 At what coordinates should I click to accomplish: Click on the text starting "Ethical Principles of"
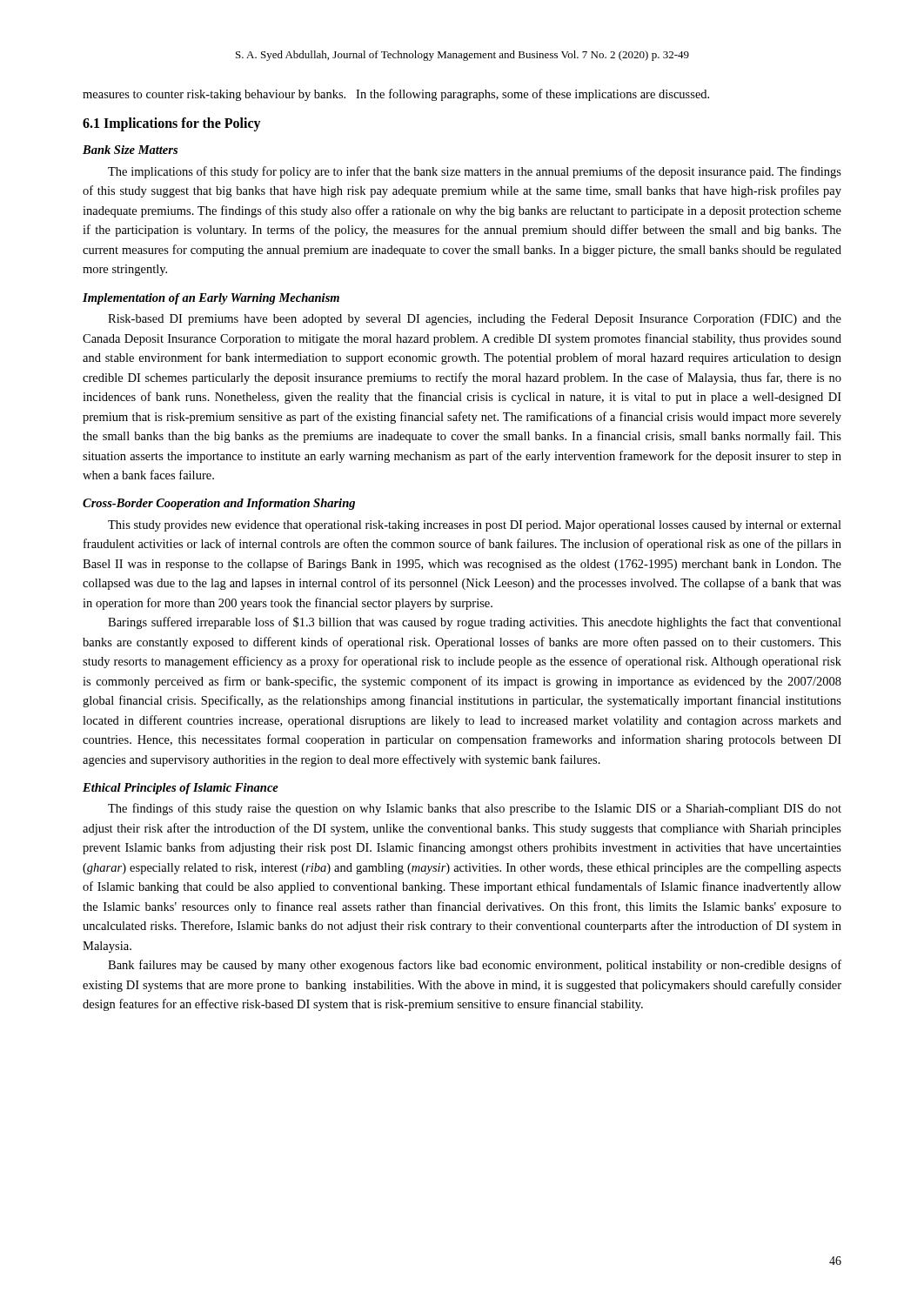(x=181, y=789)
